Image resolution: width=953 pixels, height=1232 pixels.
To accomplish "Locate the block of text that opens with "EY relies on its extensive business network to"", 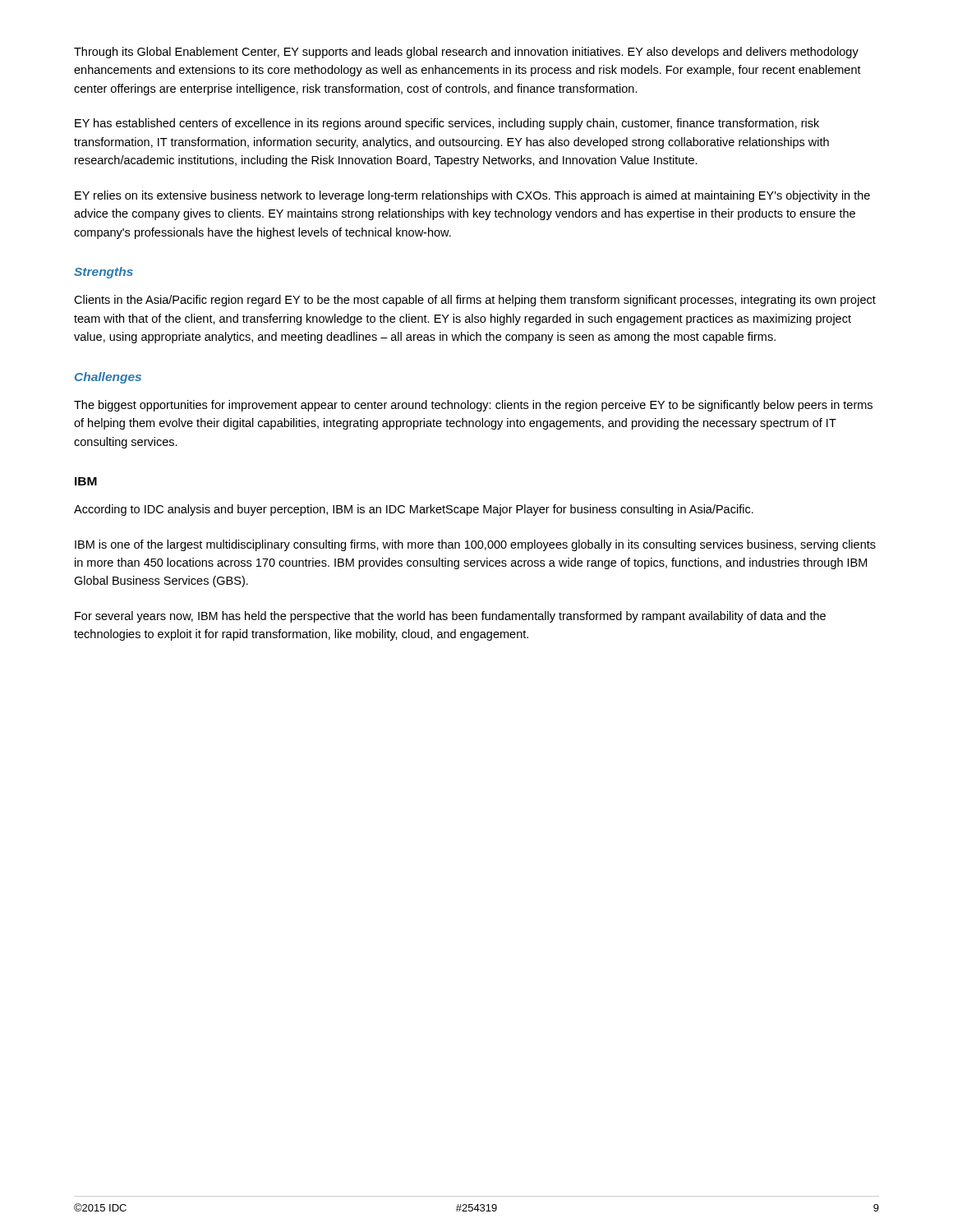I will (x=472, y=214).
